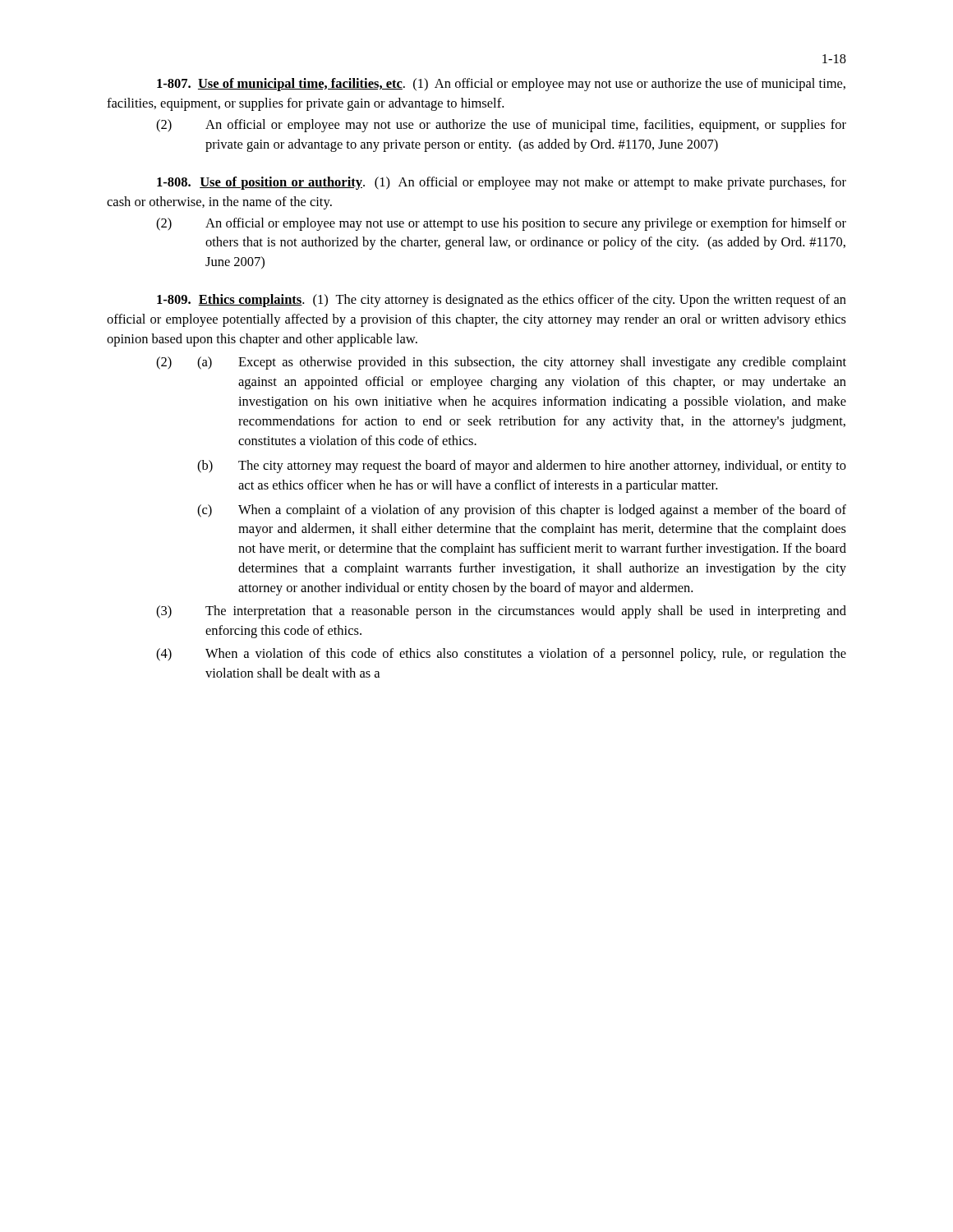Locate the block starting "1-809. Ethics complaints."

pos(476,487)
